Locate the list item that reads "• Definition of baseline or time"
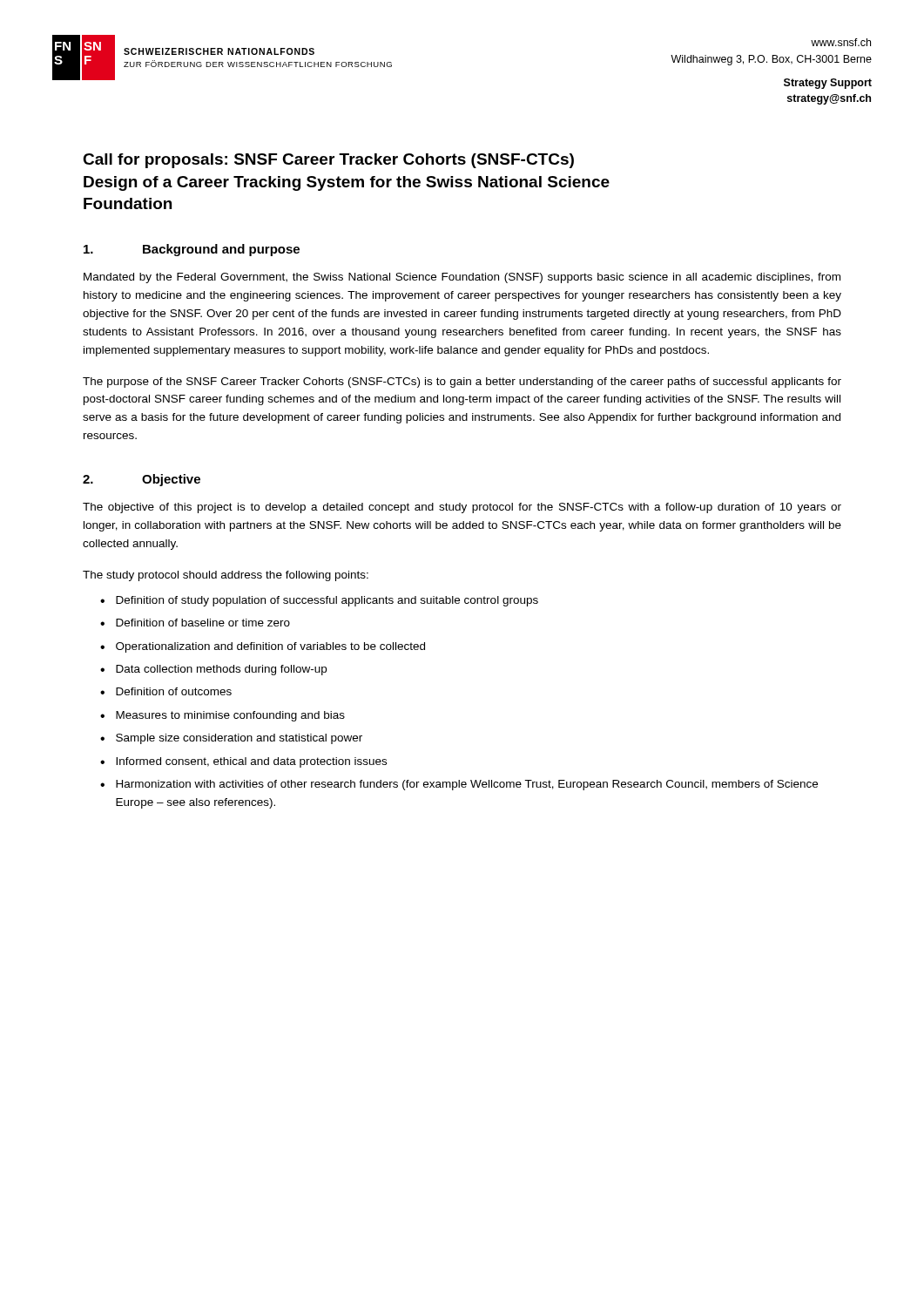 coord(195,623)
